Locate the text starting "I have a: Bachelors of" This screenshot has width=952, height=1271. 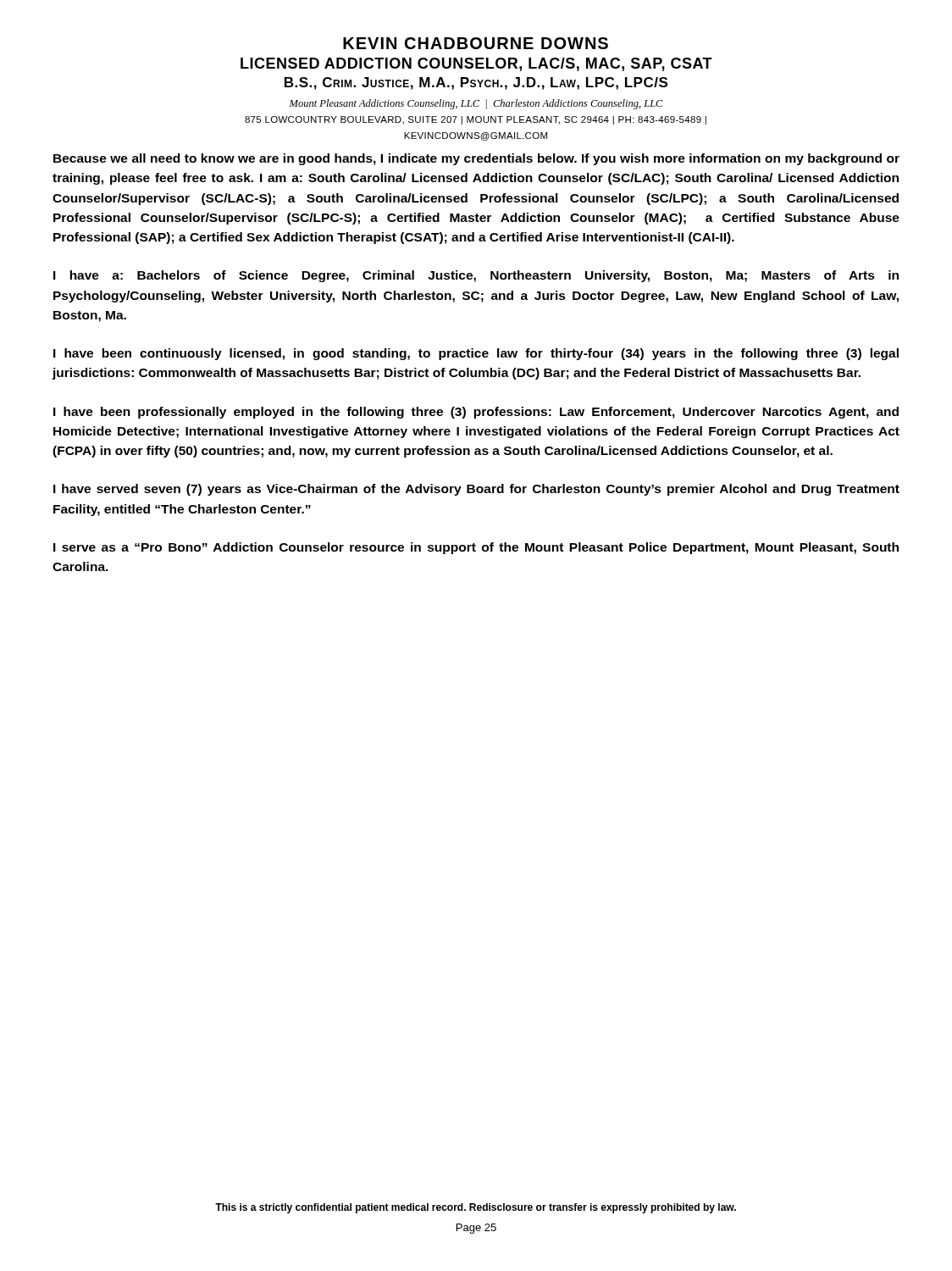point(476,295)
